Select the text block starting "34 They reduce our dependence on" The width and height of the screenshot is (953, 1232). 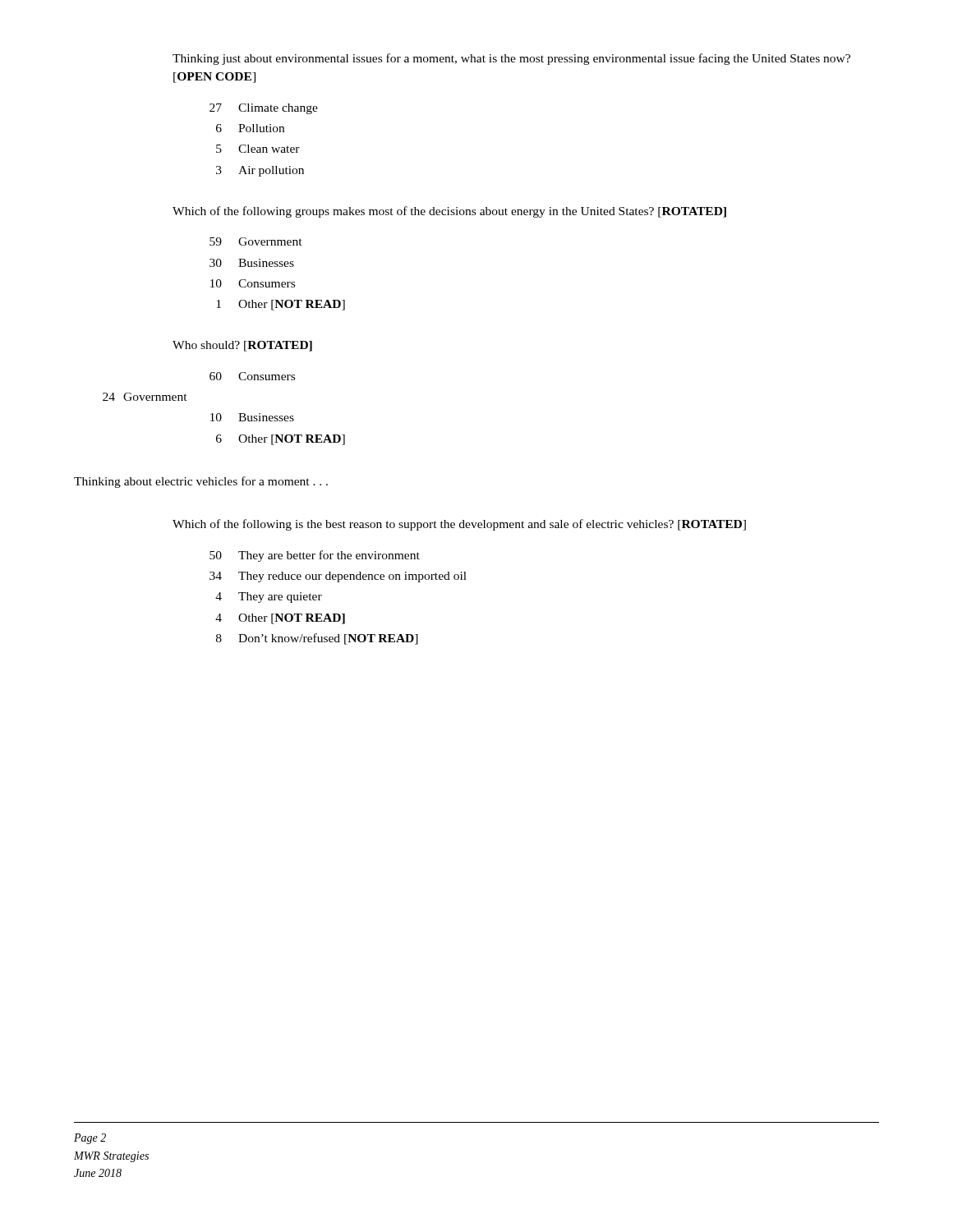338,577
